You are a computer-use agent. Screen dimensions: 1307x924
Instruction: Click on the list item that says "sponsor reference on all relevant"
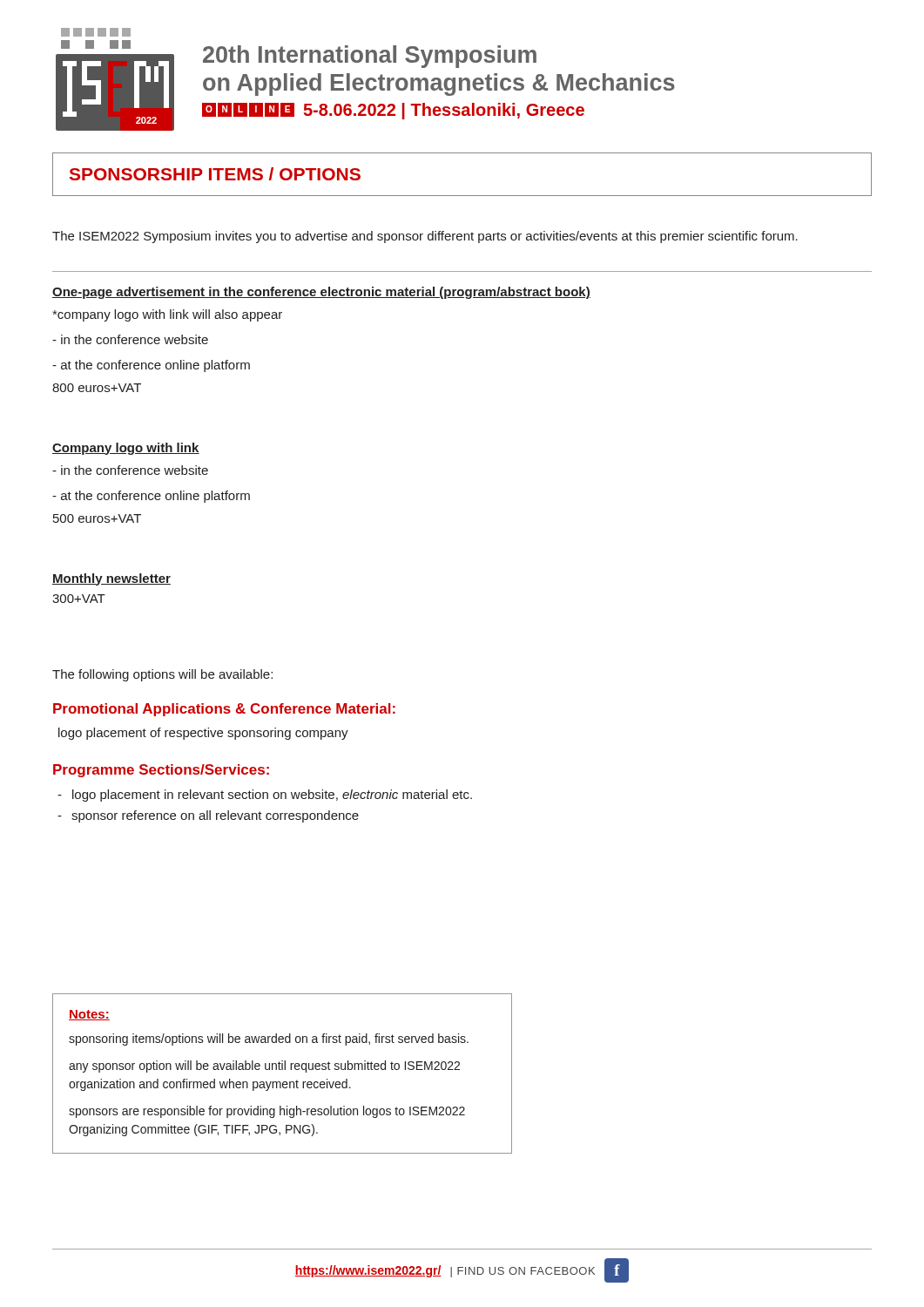[x=215, y=815]
